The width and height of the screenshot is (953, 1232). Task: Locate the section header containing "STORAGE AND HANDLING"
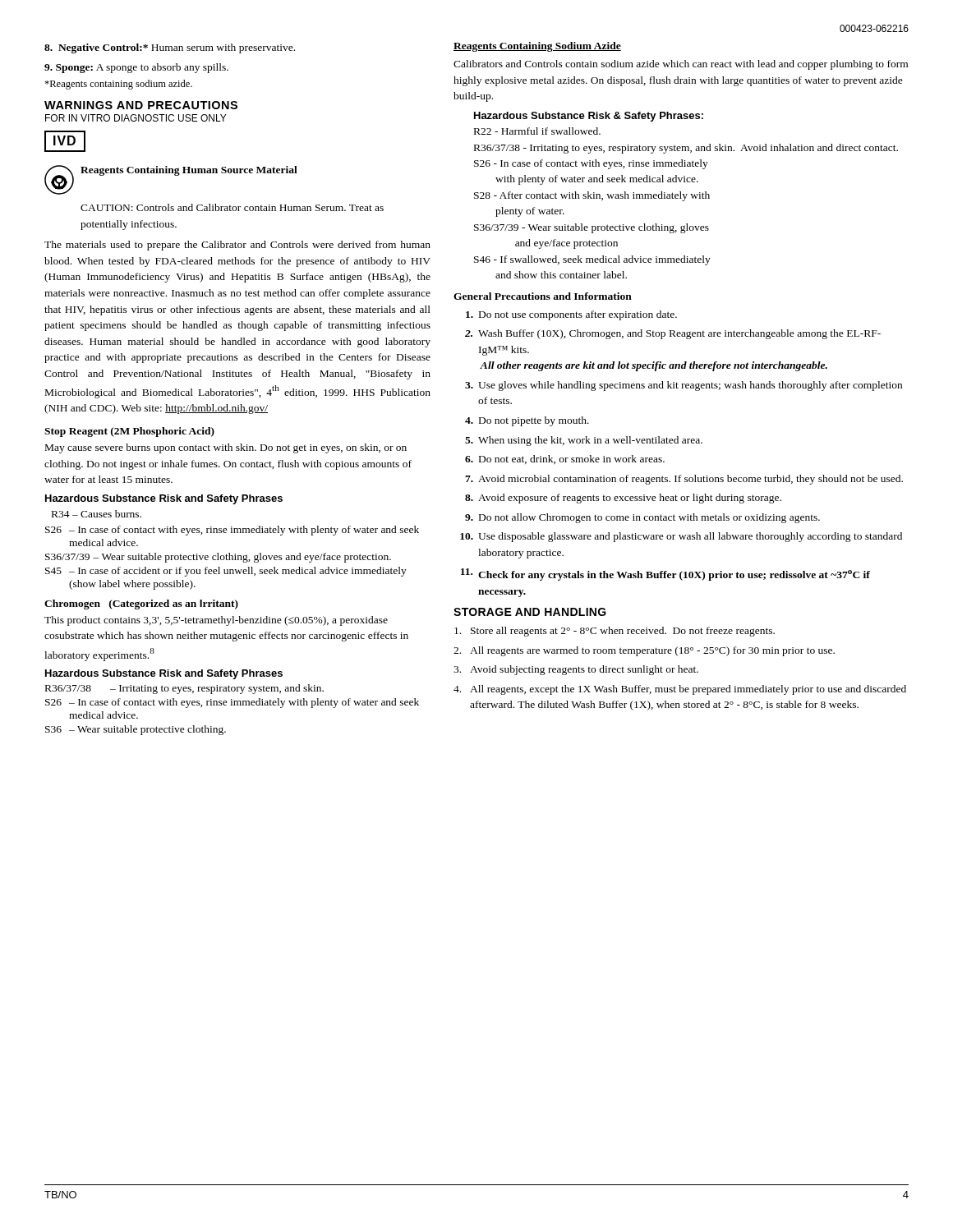(x=530, y=612)
